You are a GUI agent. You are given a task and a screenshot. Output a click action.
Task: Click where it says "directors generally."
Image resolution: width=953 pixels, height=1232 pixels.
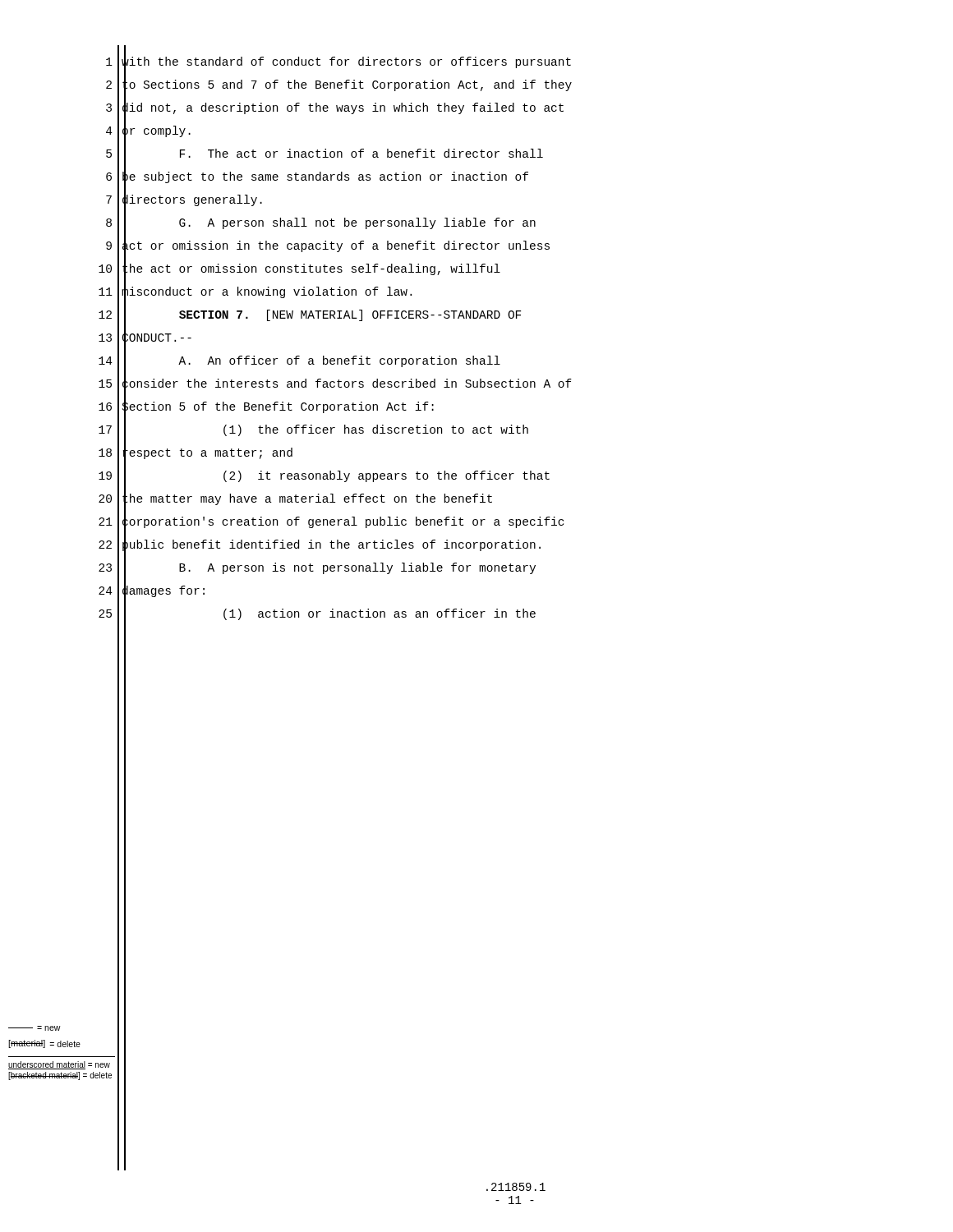(x=193, y=200)
